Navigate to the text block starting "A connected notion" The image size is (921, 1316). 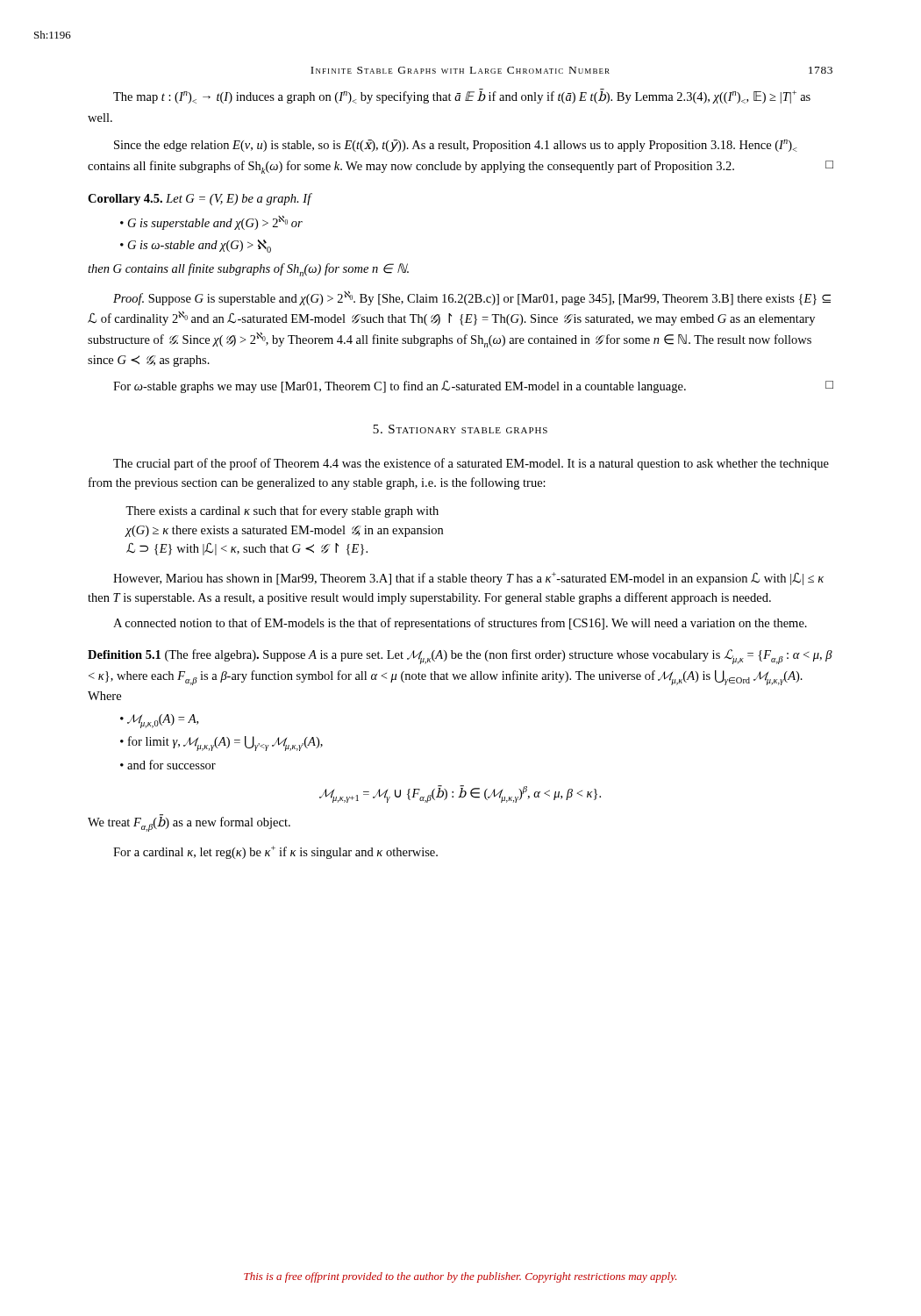click(x=460, y=624)
